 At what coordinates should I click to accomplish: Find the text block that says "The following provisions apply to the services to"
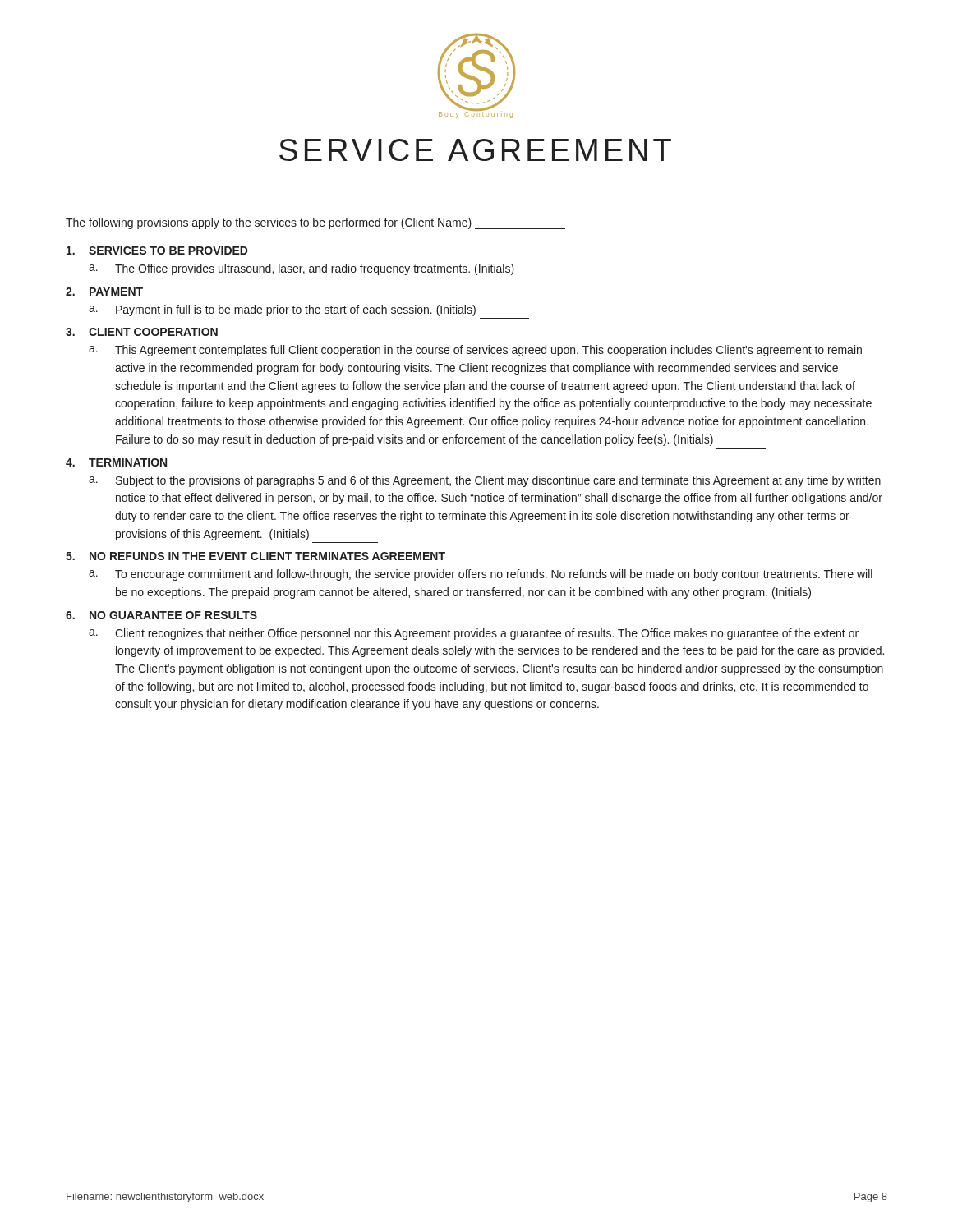coord(315,223)
